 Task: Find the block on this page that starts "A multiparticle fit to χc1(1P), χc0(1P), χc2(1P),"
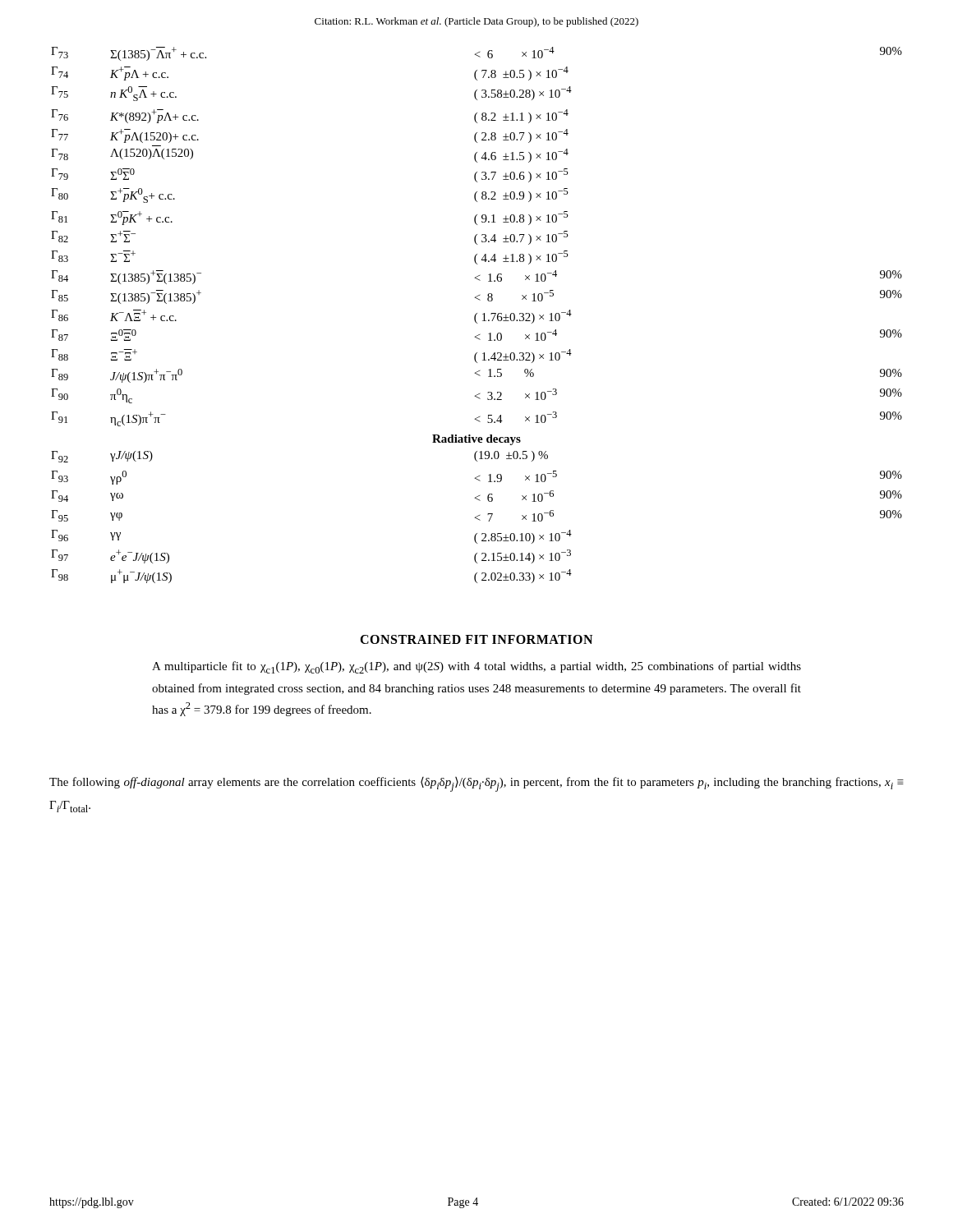(476, 688)
